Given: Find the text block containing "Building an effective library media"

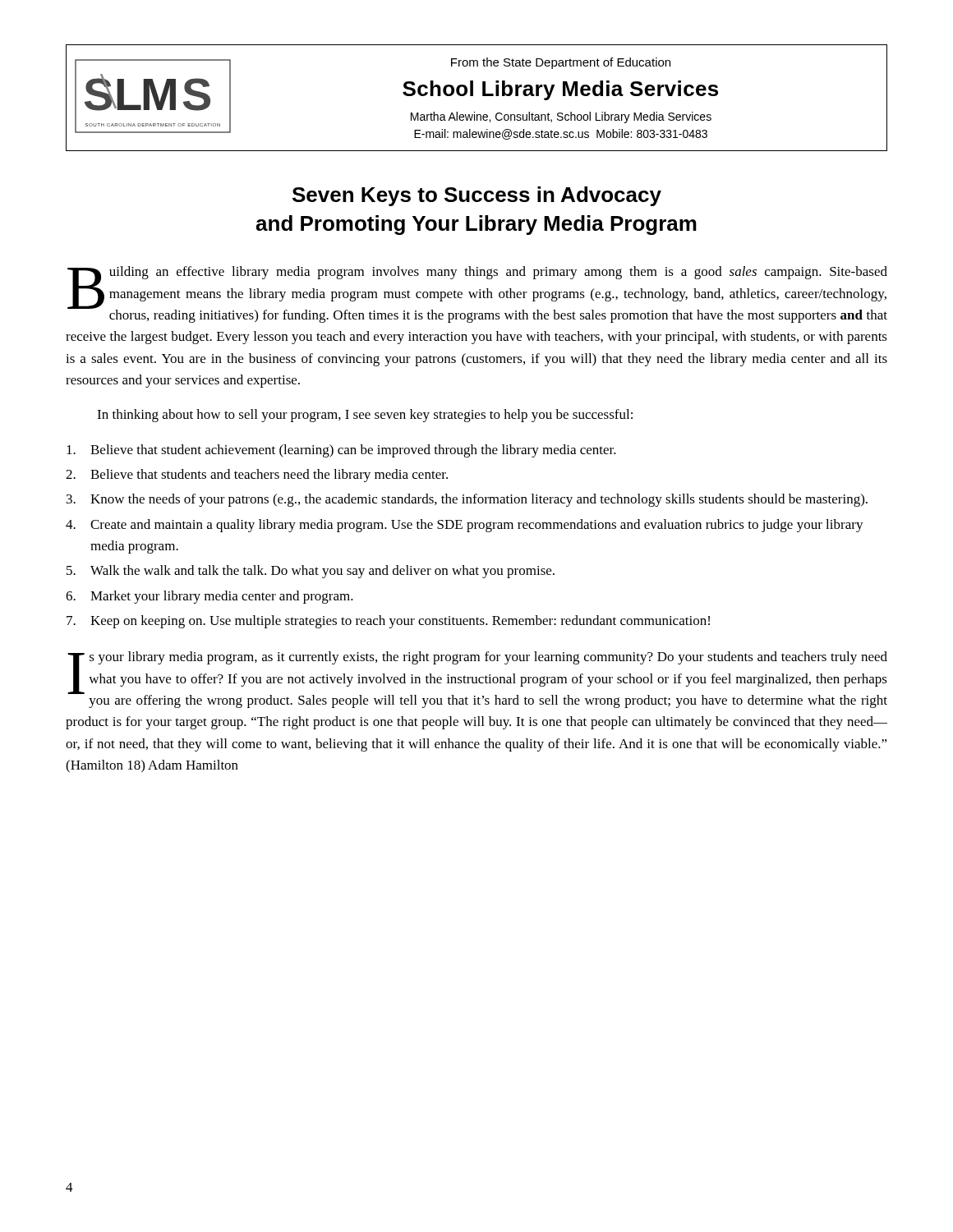Looking at the screenshot, I should 476,324.
